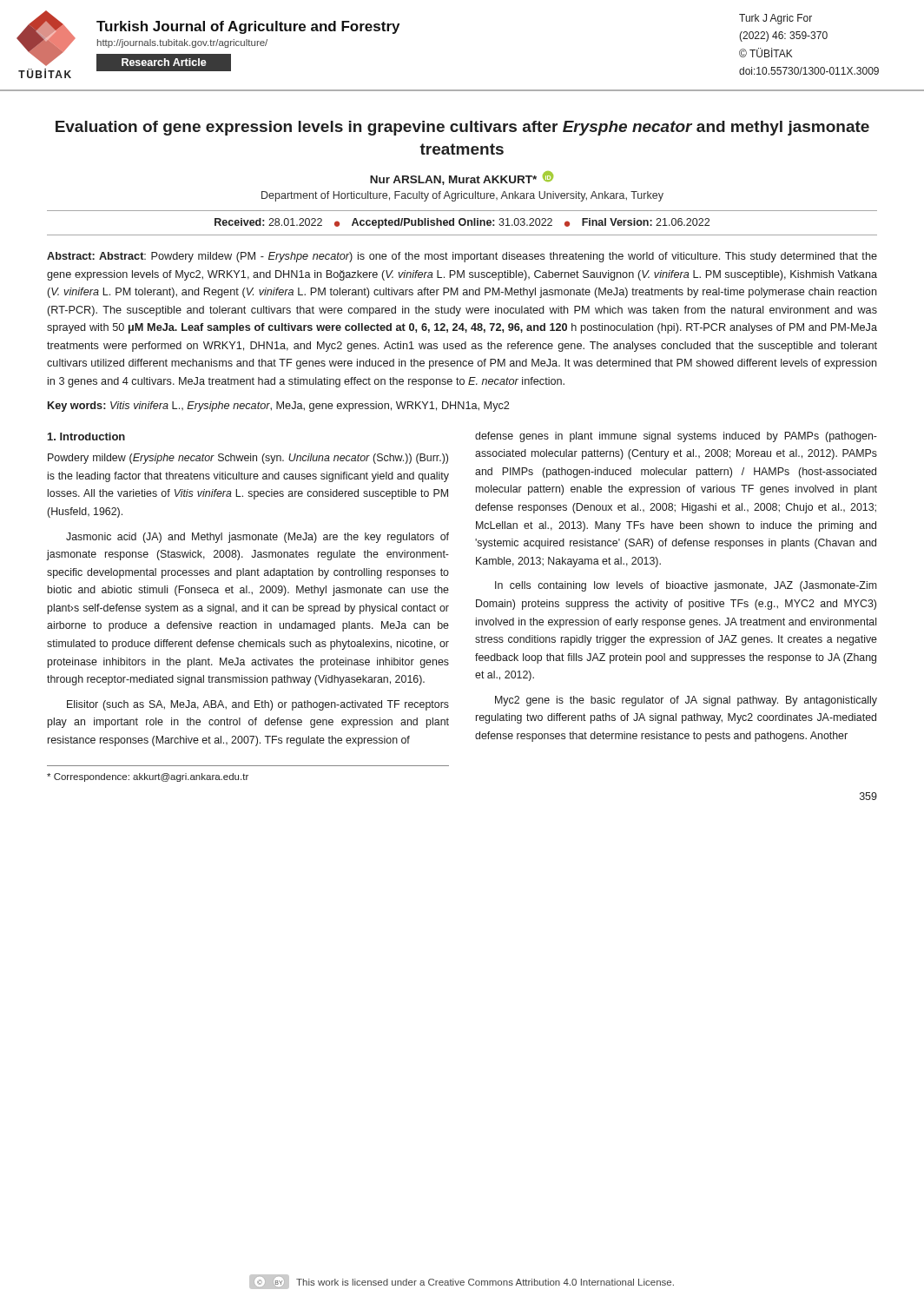Click the passage that begins "defense genes in plant immune signal systems"
Screen dimensions: 1303x924
(x=676, y=498)
